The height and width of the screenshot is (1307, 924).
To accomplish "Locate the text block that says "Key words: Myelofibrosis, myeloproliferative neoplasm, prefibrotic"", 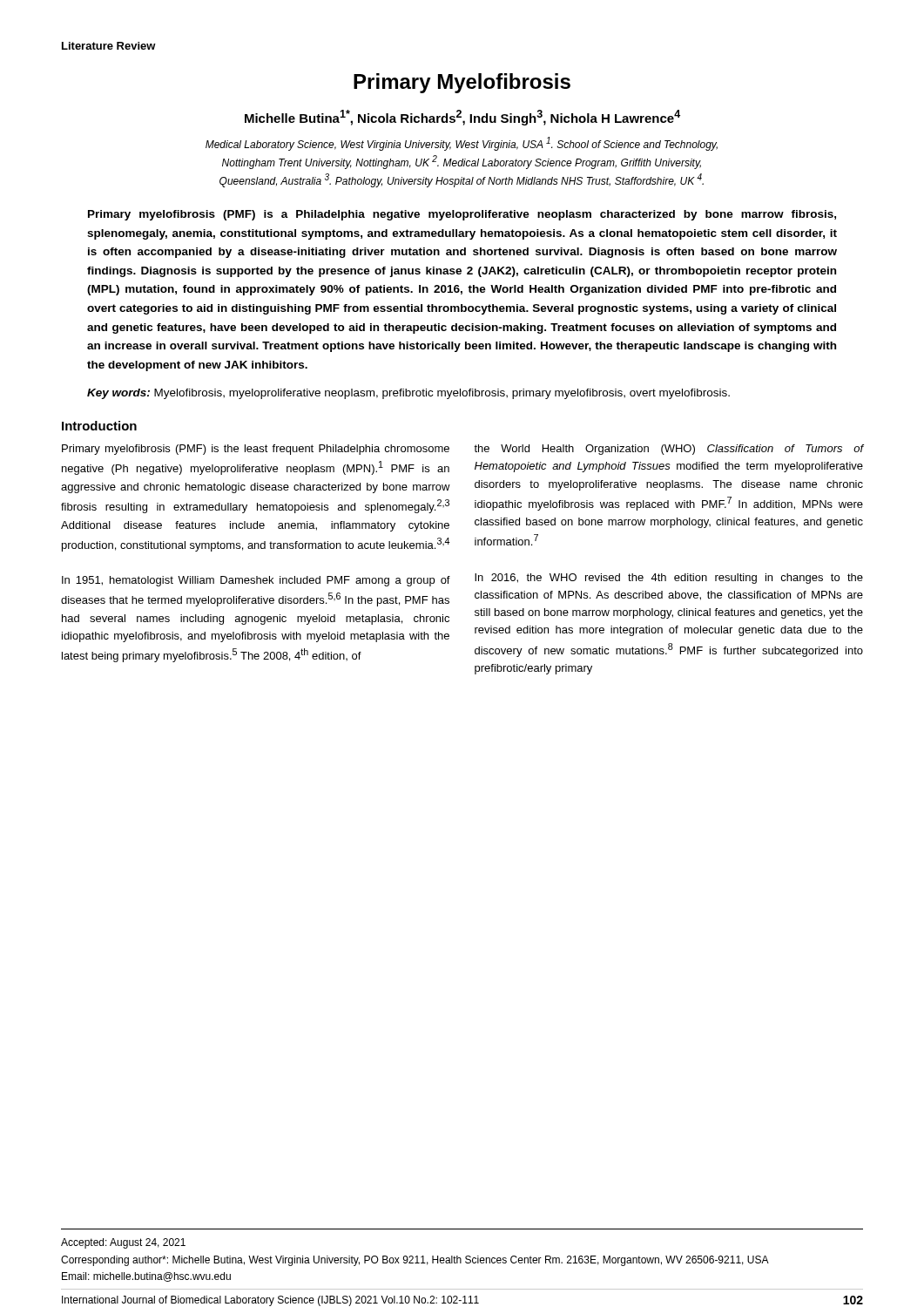I will [x=409, y=393].
